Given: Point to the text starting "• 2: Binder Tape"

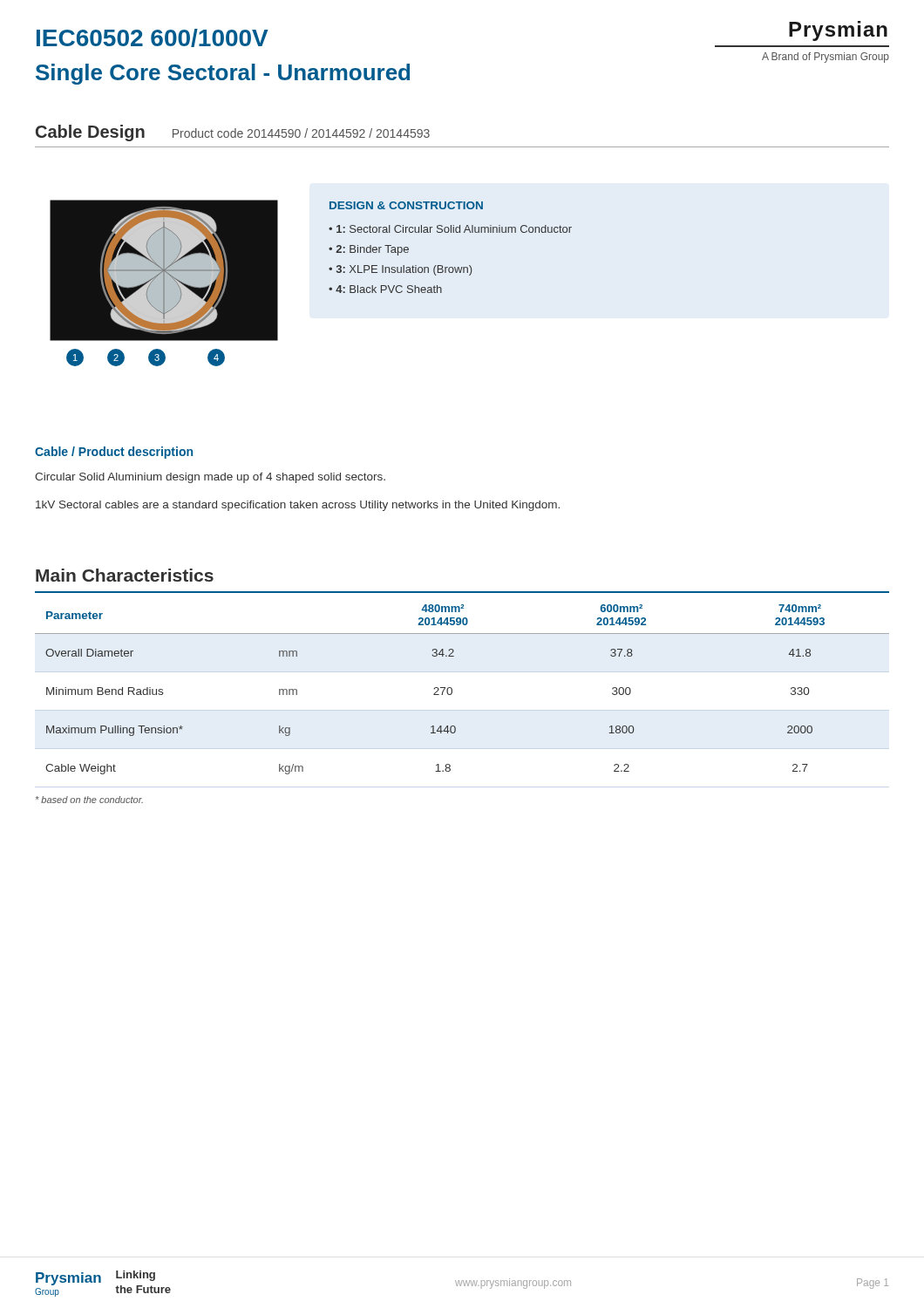Looking at the screenshot, I should click(x=369, y=249).
